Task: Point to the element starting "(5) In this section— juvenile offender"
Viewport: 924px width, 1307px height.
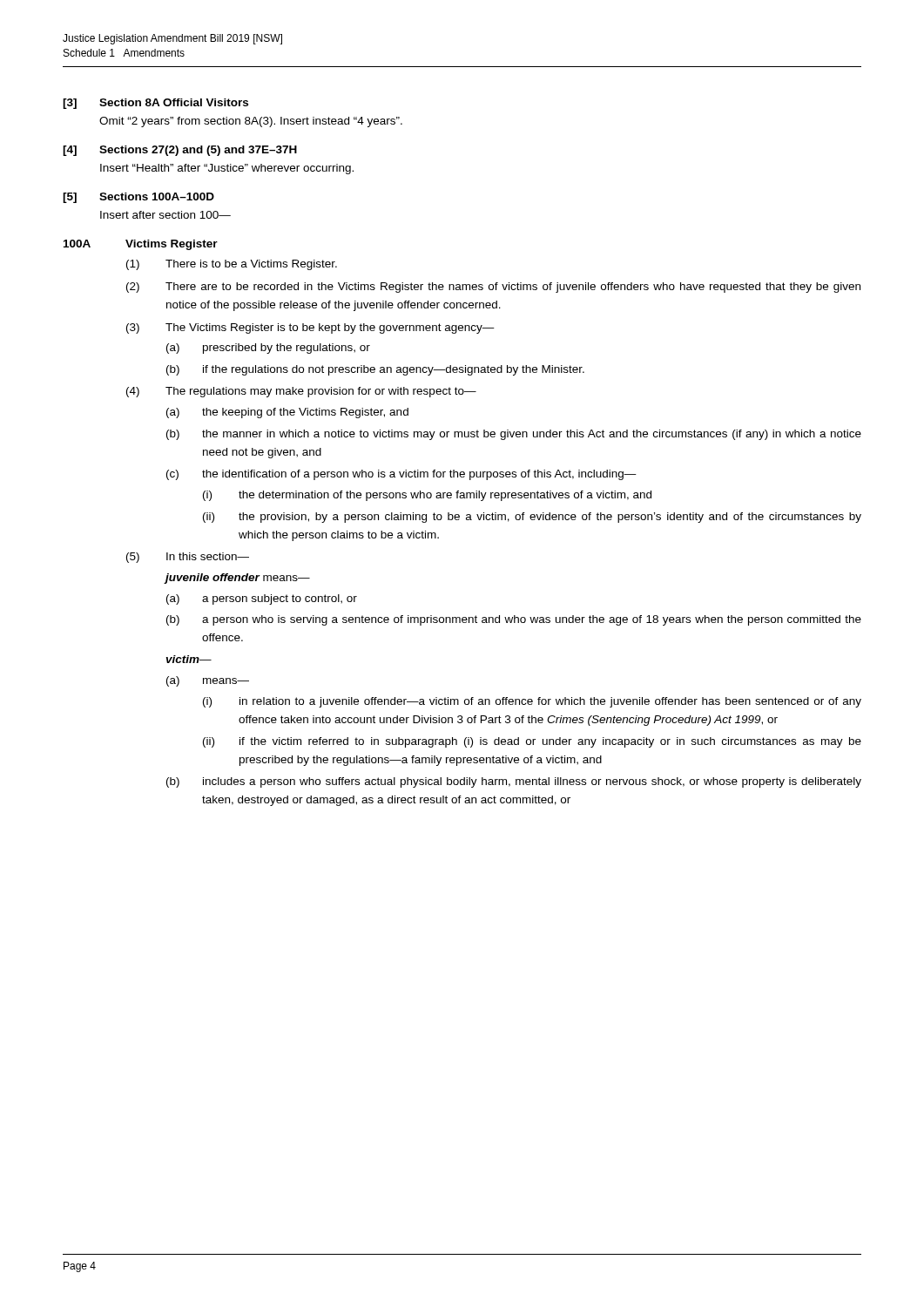Action: click(188, 558)
